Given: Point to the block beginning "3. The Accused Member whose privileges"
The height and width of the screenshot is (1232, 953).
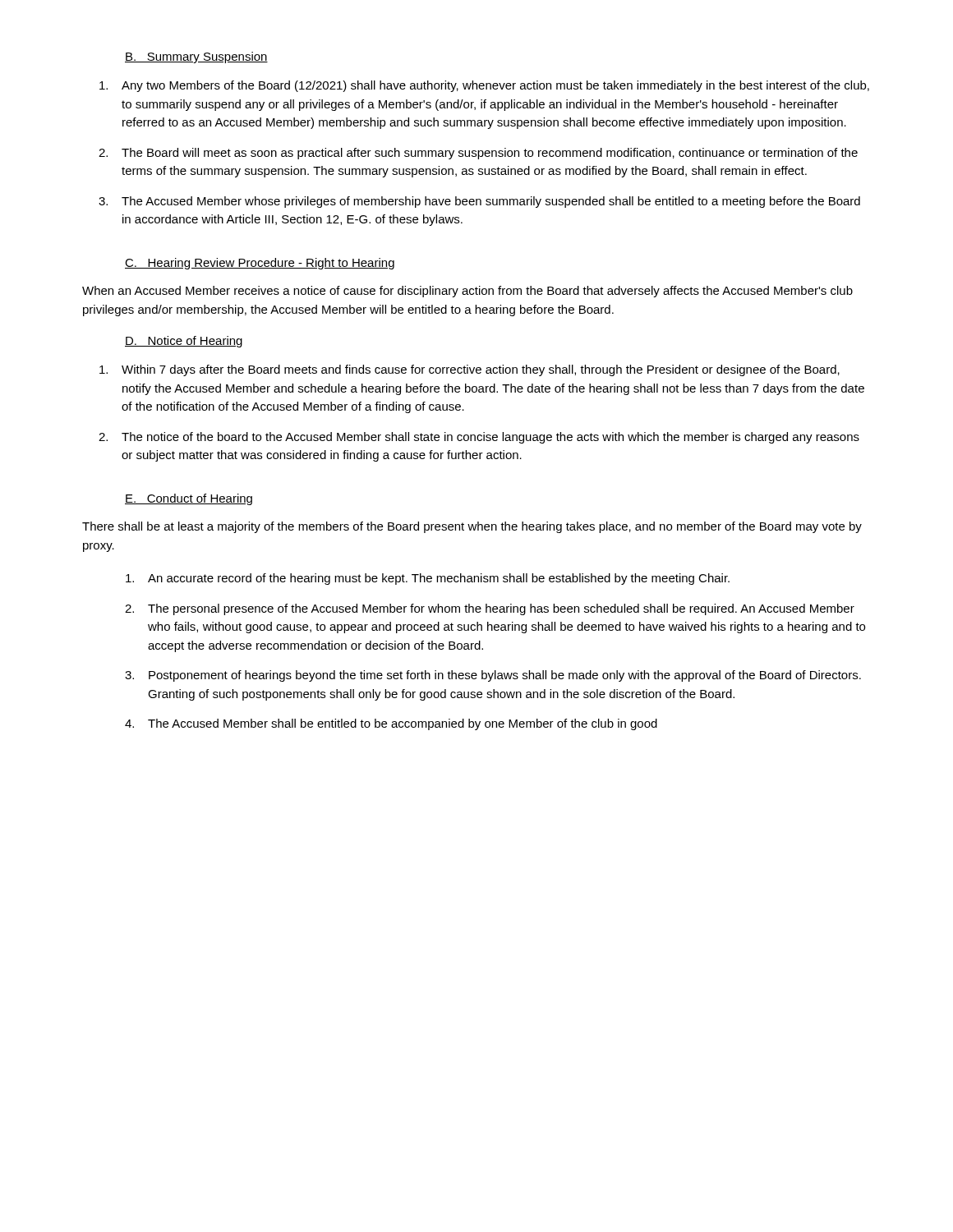Looking at the screenshot, I should tap(485, 210).
